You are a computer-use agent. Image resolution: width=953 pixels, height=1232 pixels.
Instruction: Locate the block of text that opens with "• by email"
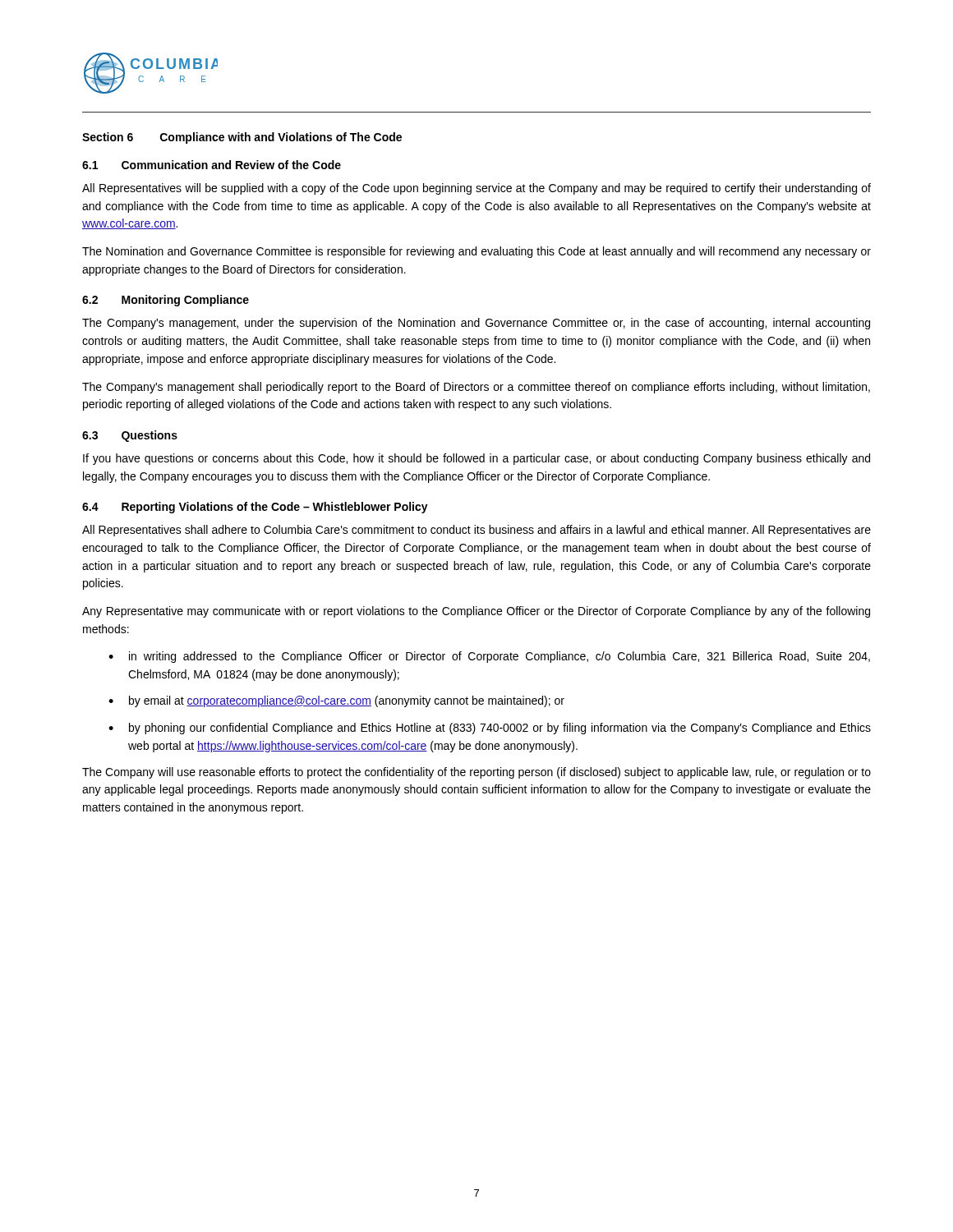click(490, 702)
